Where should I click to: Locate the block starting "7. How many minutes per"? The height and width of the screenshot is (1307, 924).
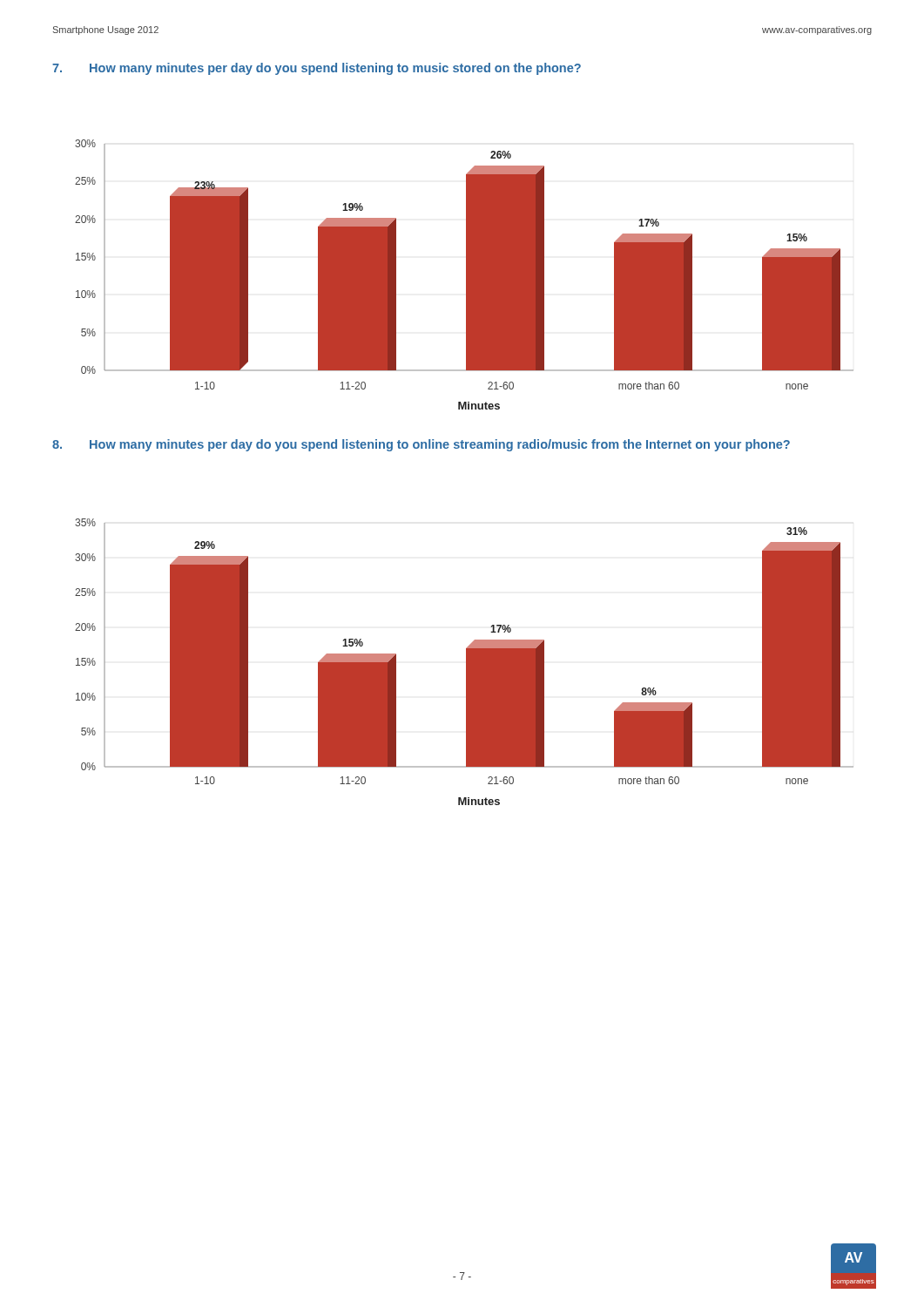(317, 68)
